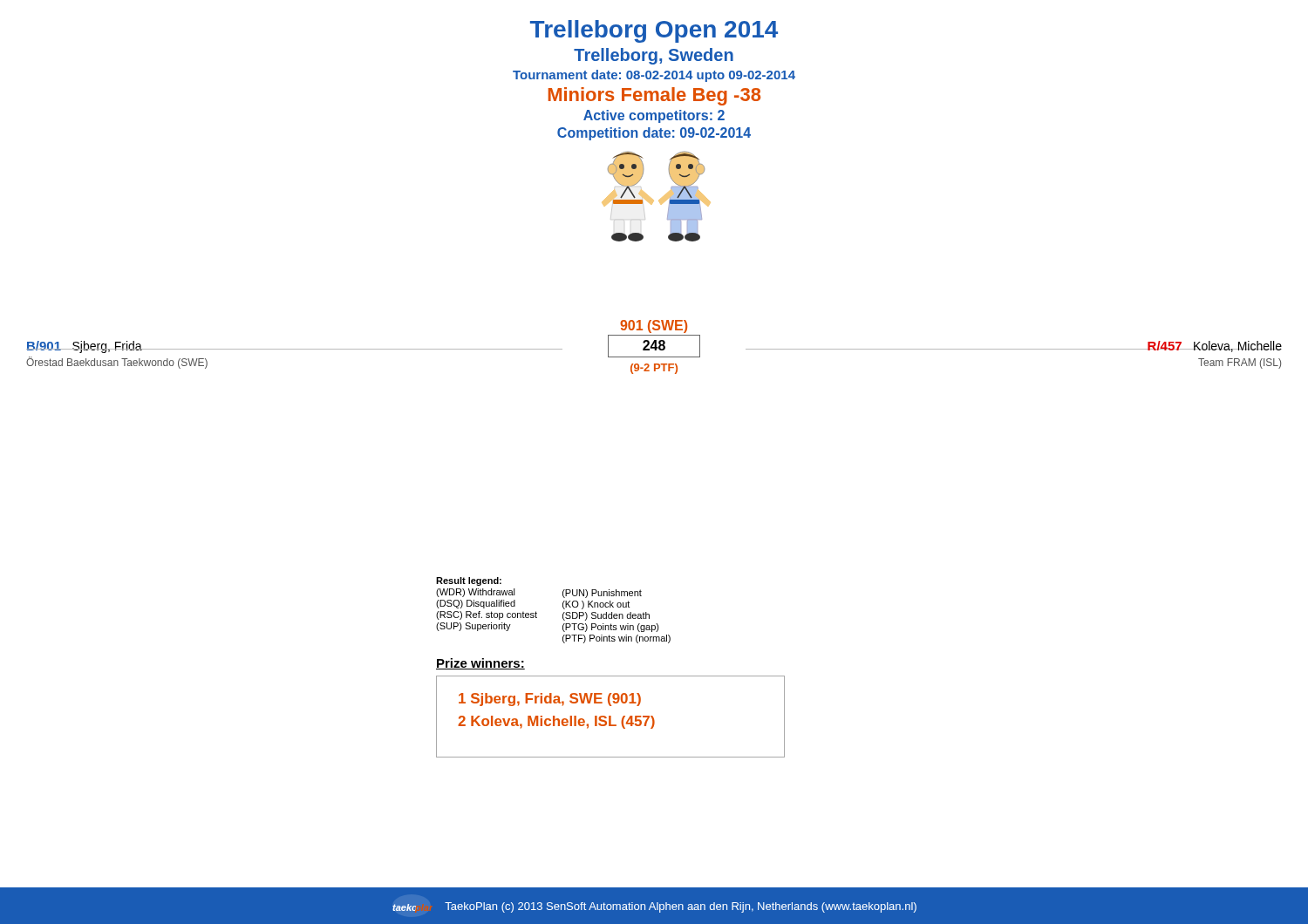Select the region starting "Result legend: (WDR)"
1308x924 pixels.
tap(553, 609)
